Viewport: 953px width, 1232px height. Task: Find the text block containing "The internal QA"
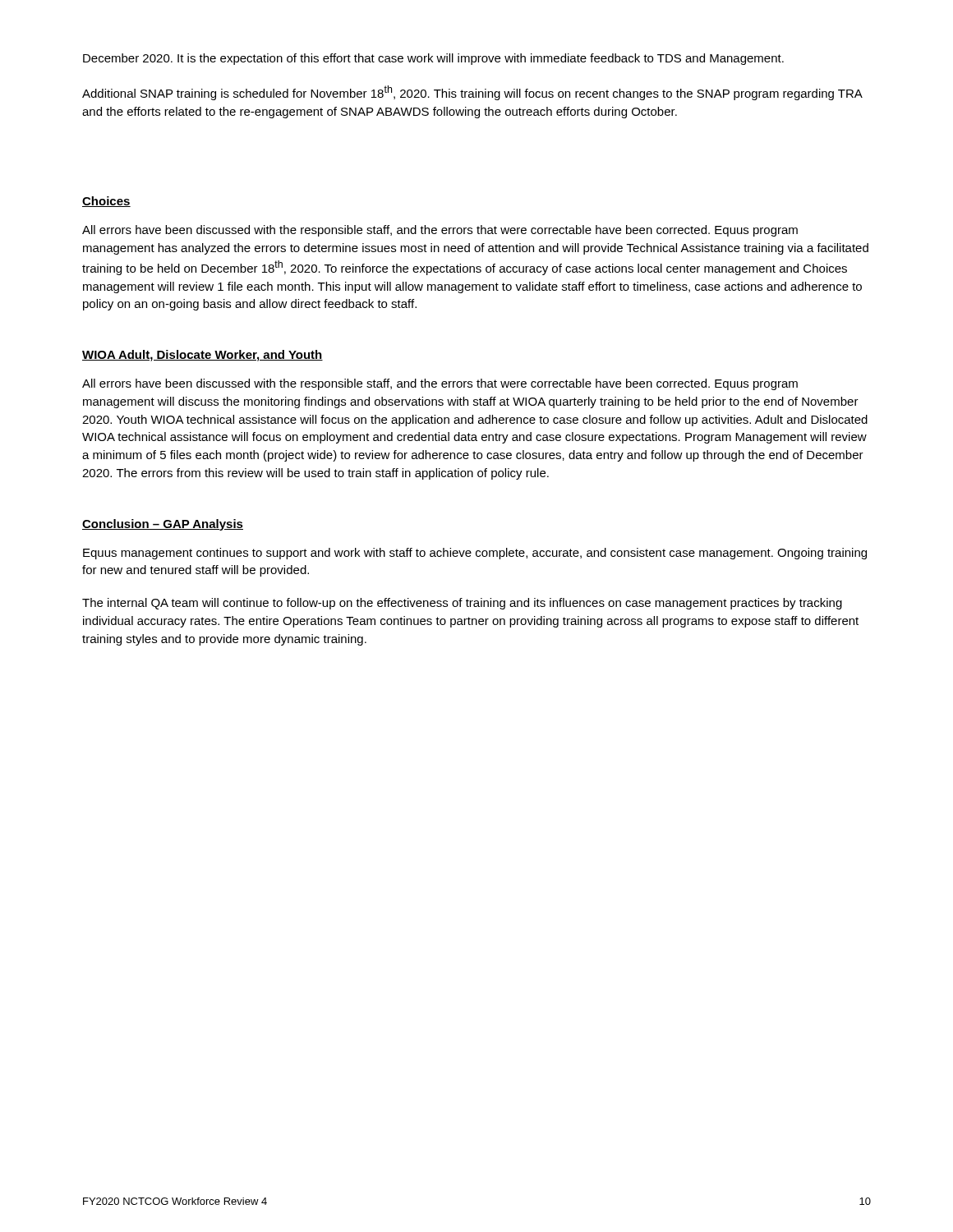click(x=470, y=620)
